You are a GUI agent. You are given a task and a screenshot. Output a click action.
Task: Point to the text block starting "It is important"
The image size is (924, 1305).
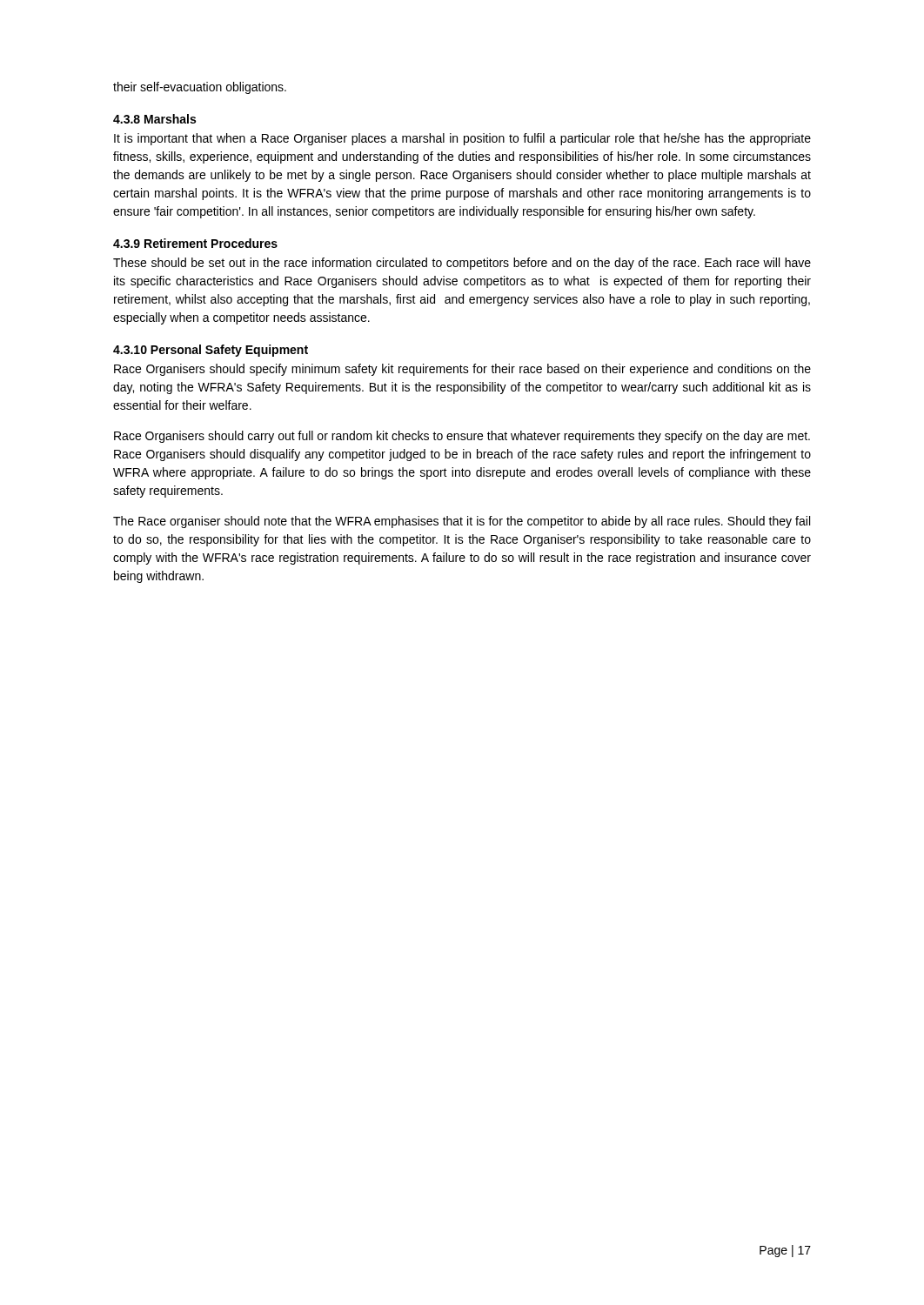pyautogui.click(x=462, y=175)
